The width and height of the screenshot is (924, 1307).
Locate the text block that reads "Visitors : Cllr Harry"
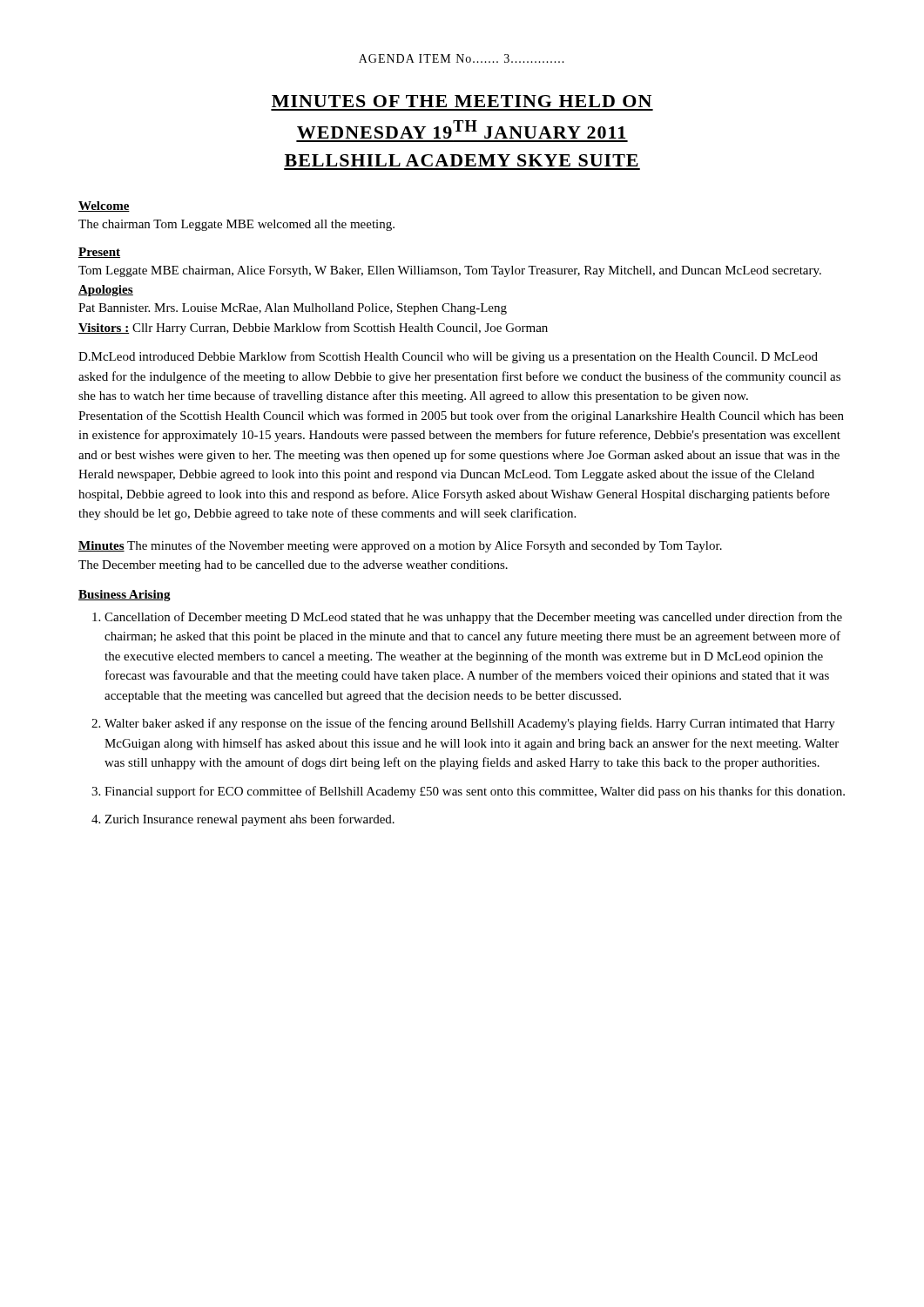coord(313,328)
